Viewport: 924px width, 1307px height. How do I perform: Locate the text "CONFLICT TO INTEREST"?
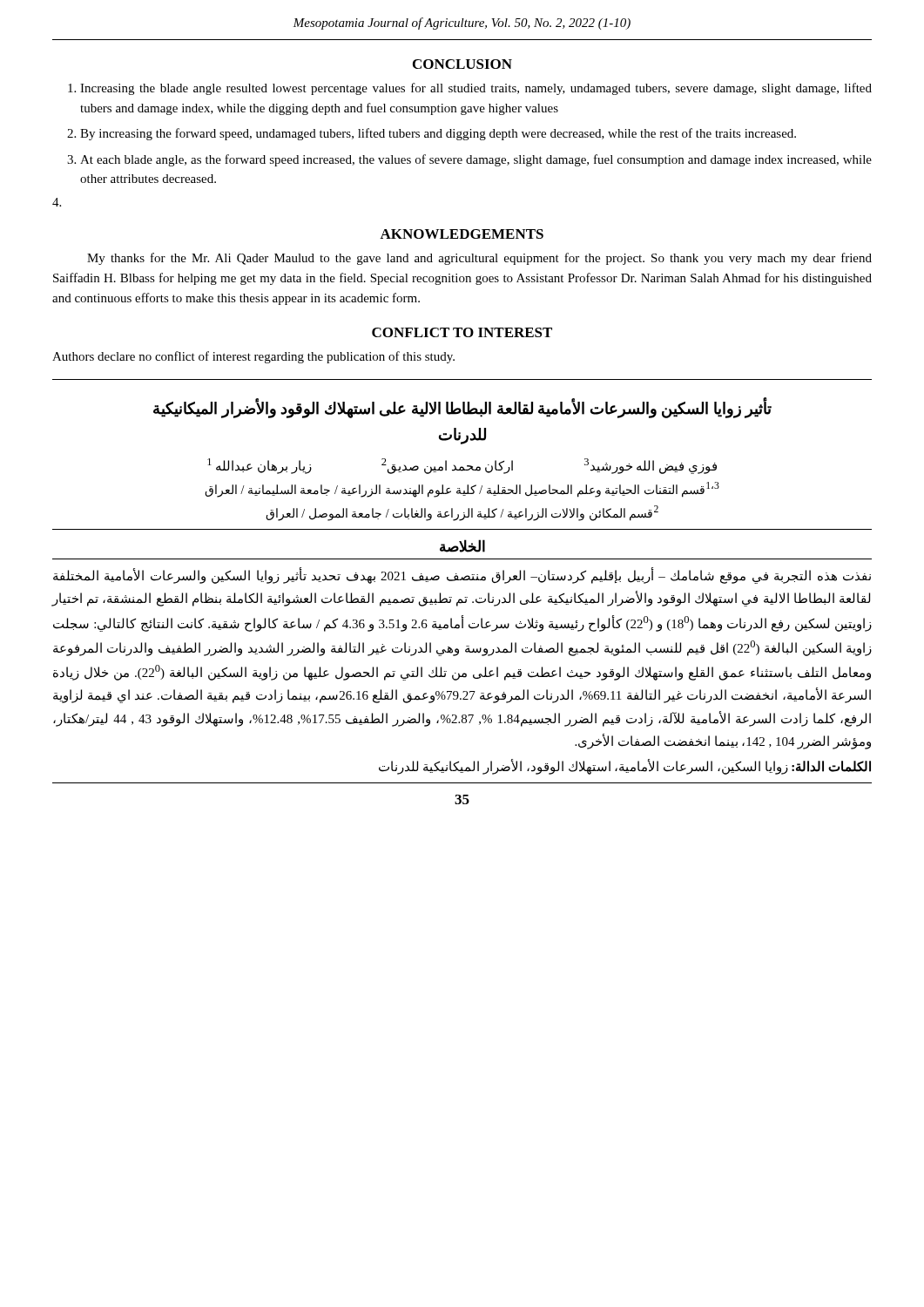coord(462,333)
